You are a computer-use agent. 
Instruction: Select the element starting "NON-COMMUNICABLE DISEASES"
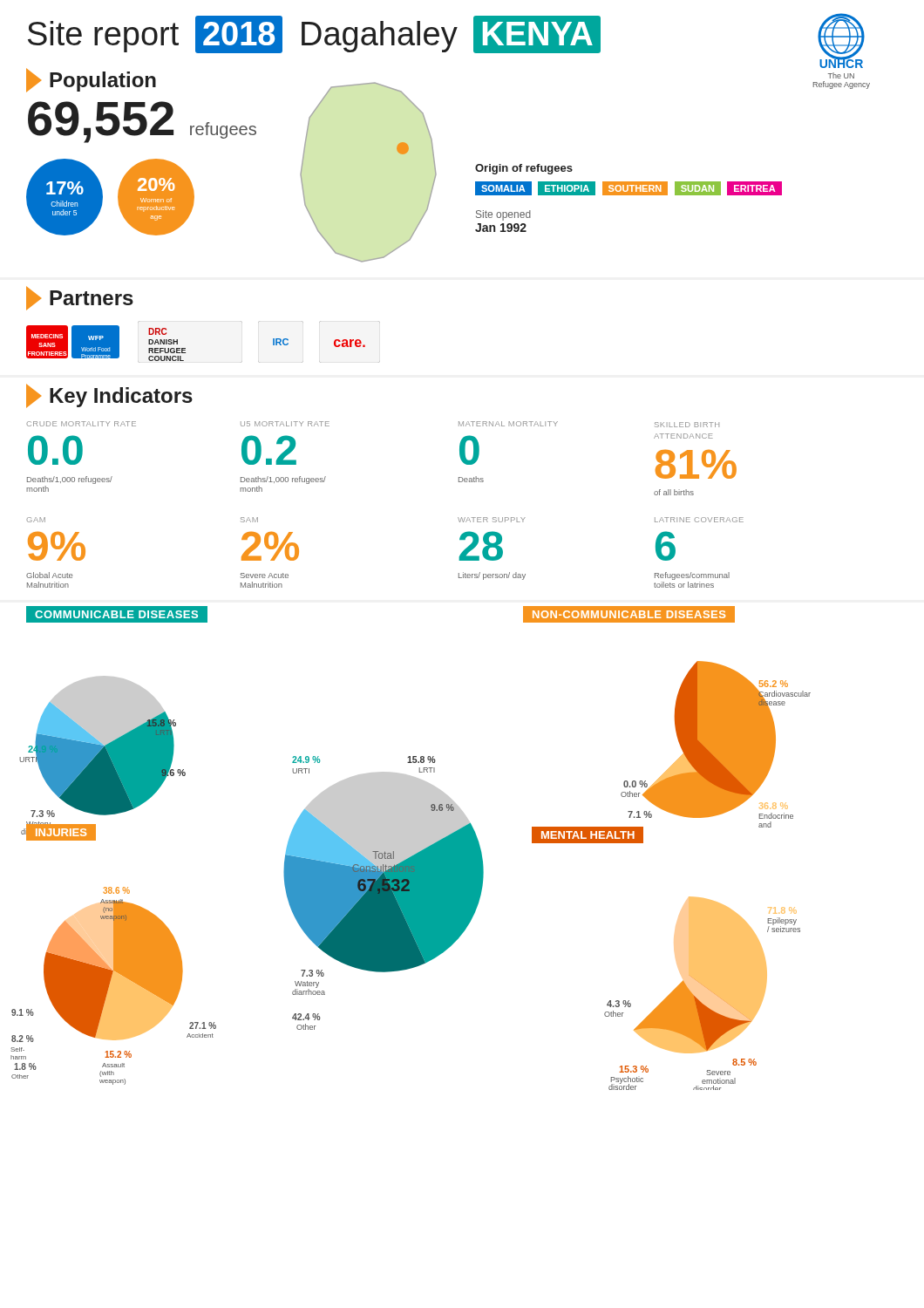(629, 614)
